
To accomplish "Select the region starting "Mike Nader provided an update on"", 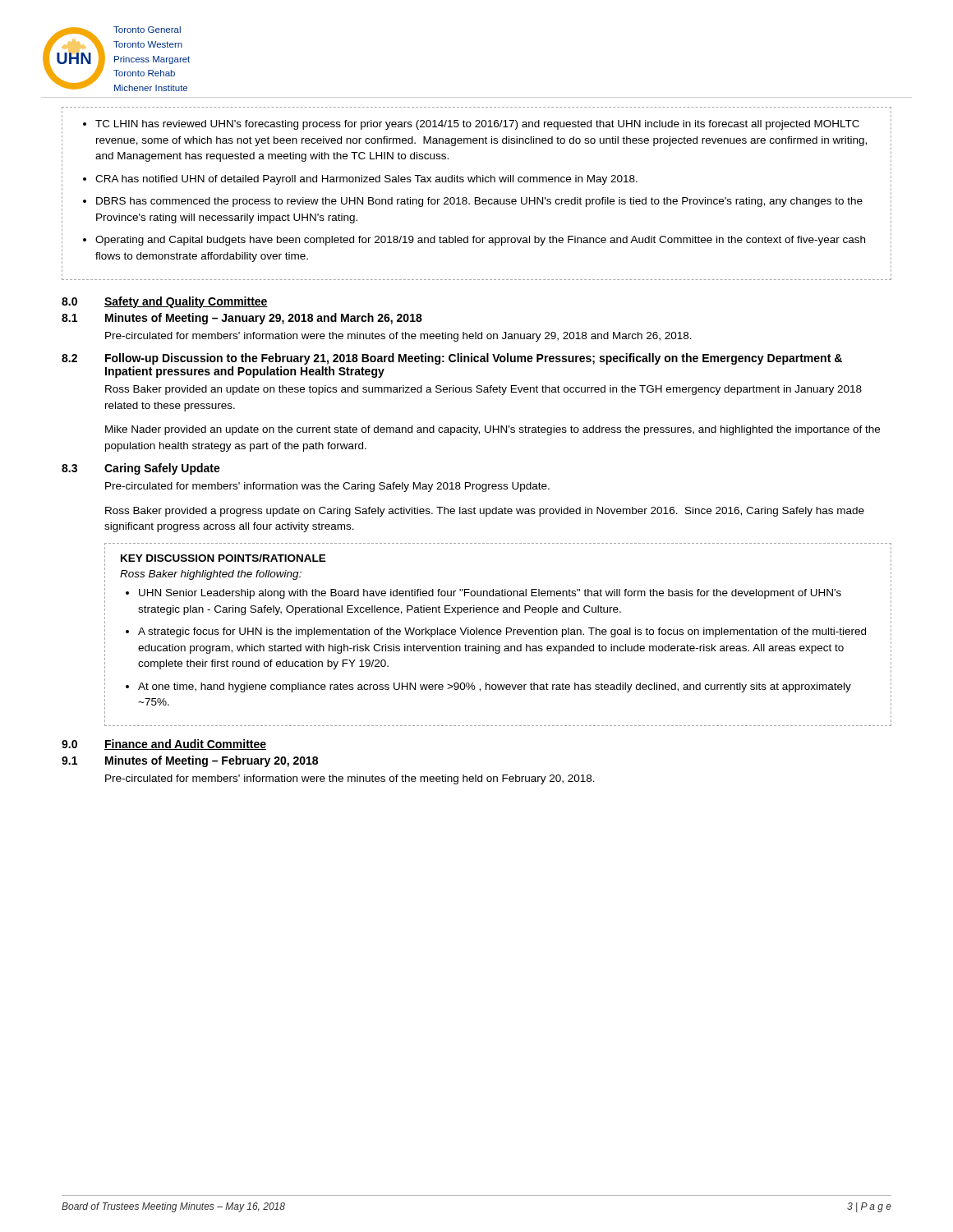I will (492, 437).
